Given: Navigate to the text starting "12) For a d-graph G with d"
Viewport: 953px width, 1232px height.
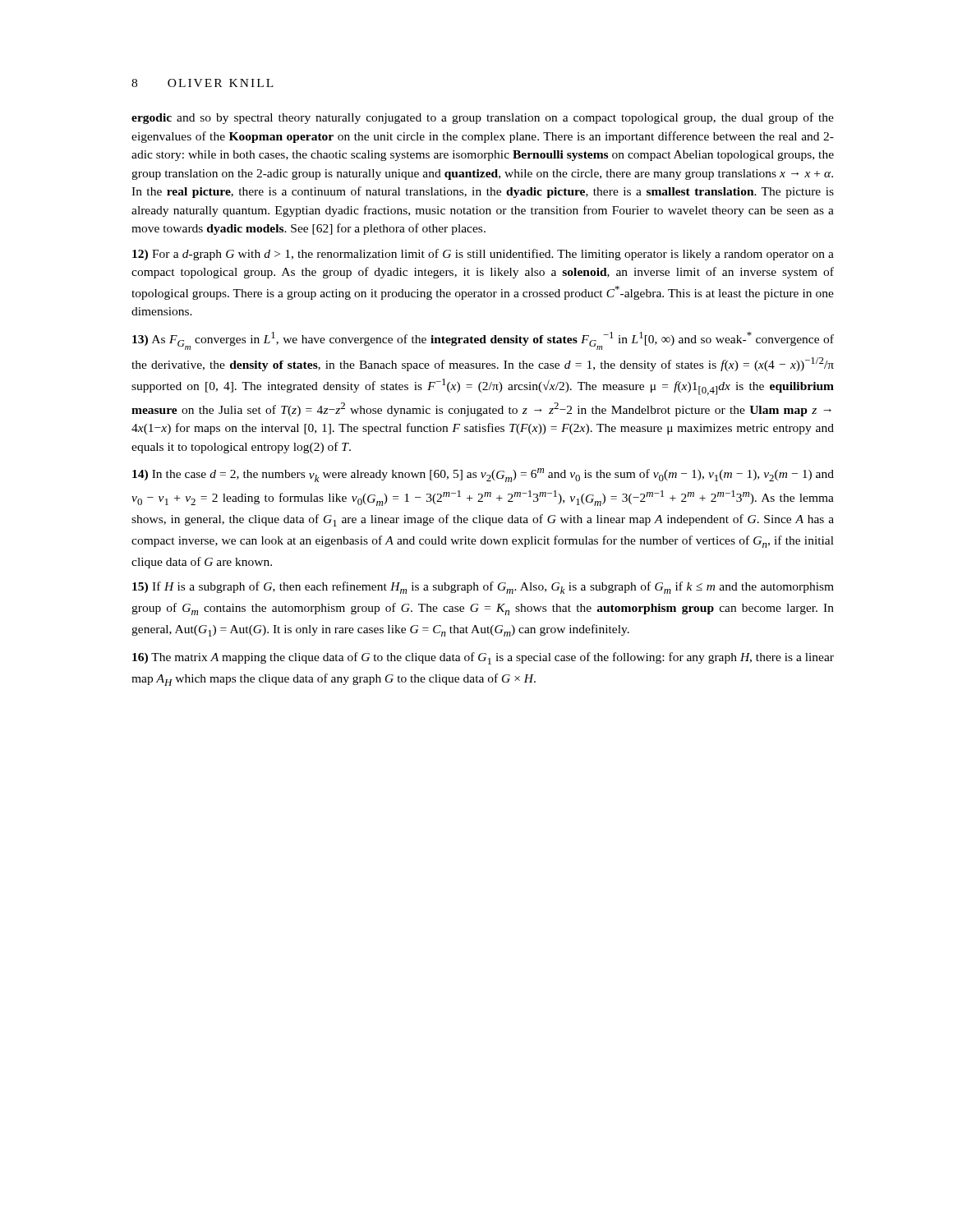Looking at the screenshot, I should point(483,282).
